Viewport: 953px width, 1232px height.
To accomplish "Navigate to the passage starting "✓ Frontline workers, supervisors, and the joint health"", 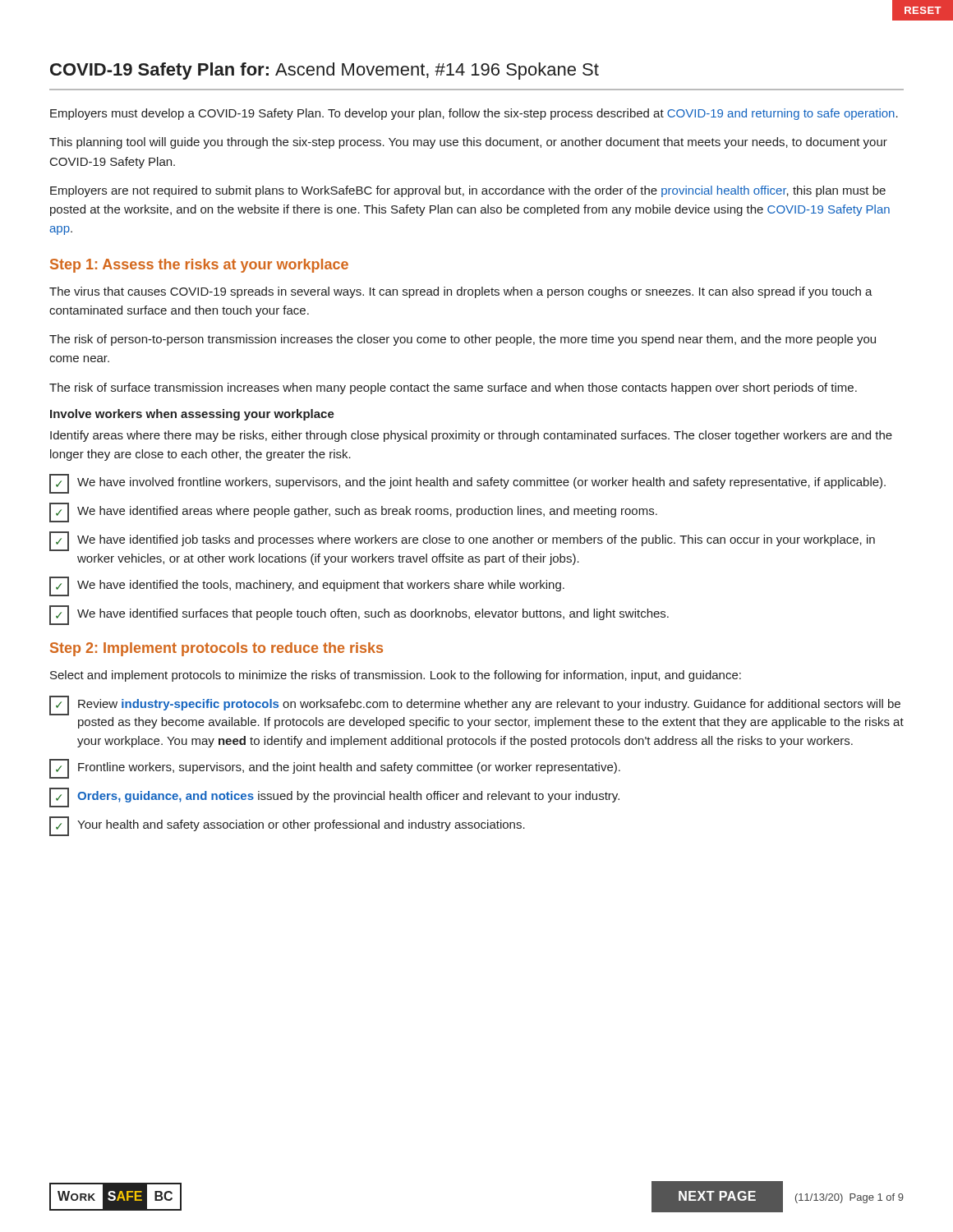I will pos(476,768).
